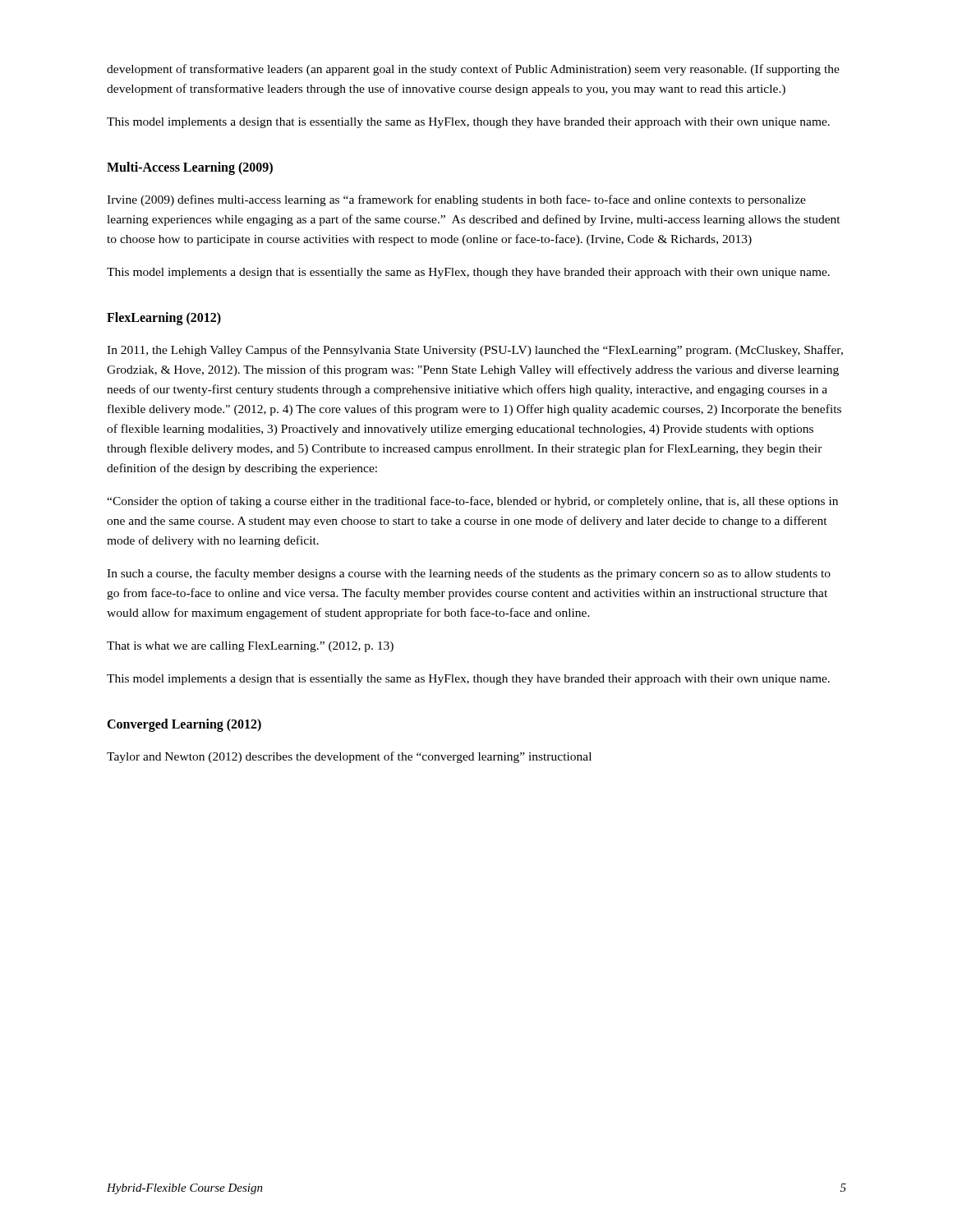Find the text block that reads "“Consider the option of"
The width and height of the screenshot is (953, 1232).
[473, 520]
